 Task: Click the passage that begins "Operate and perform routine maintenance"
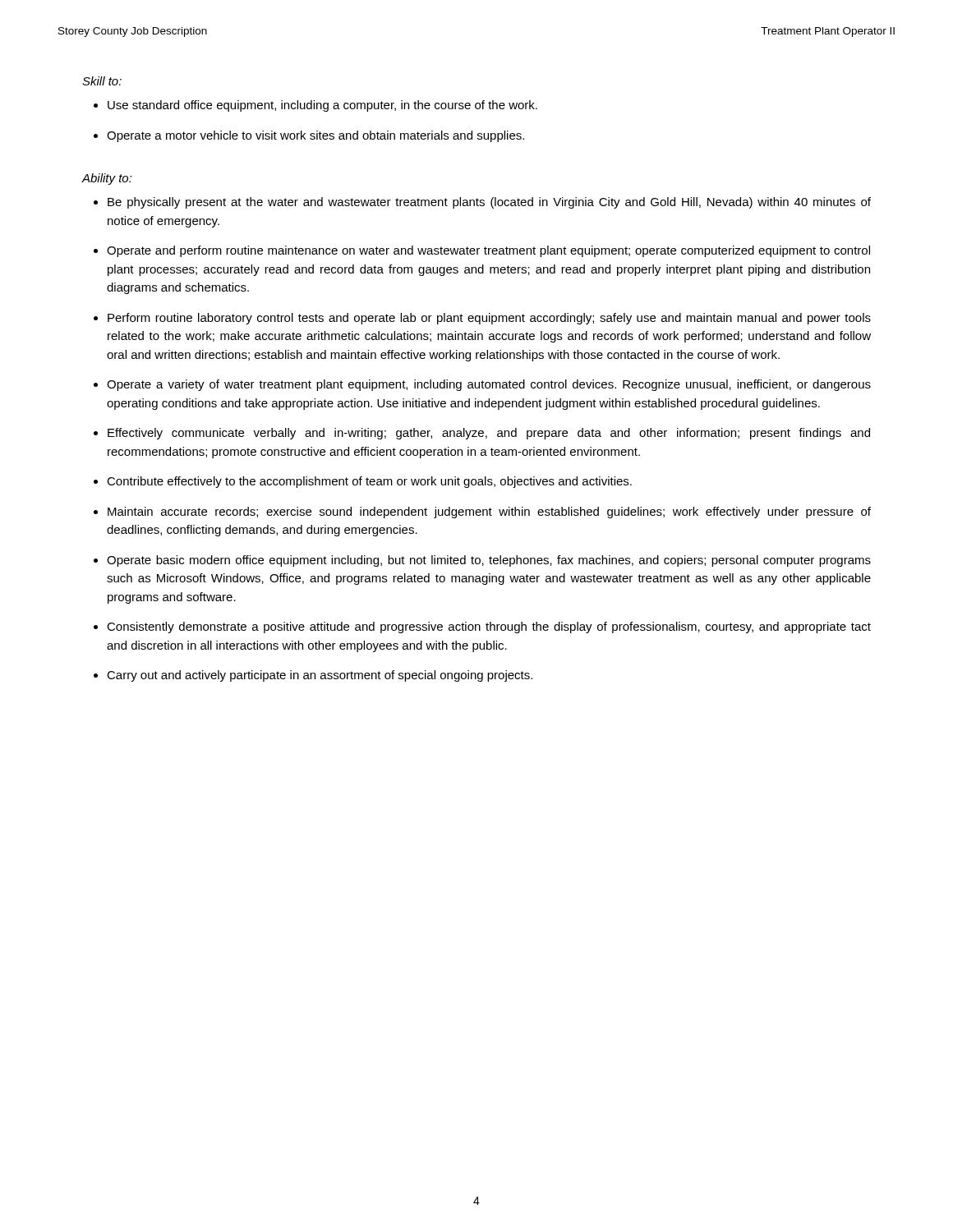pyautogui.click(x=489, y=269)
